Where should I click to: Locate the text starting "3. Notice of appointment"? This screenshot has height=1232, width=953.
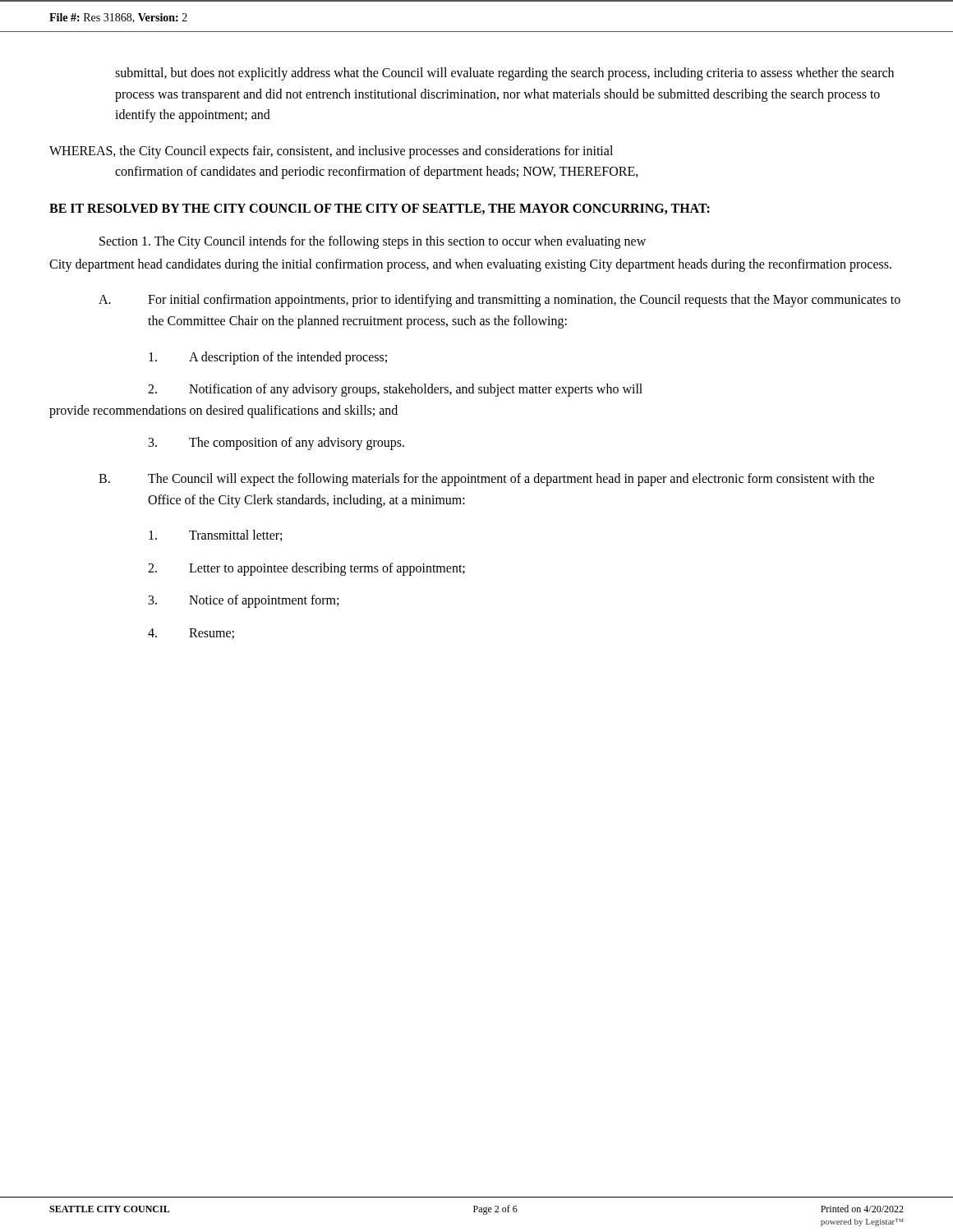coord(244,600)
